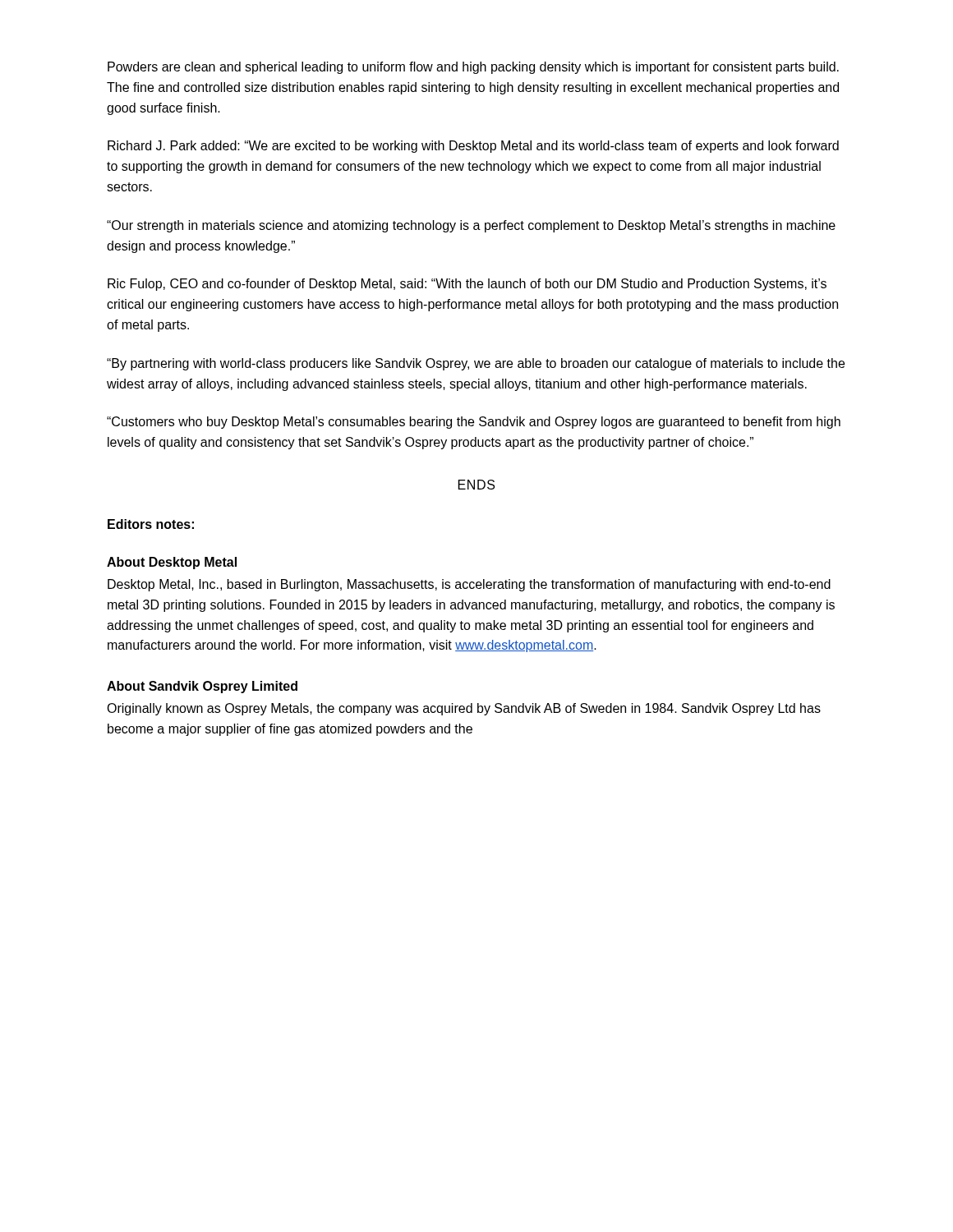Locate the text block with the text "“Our strength in materials"

[471, 235]
